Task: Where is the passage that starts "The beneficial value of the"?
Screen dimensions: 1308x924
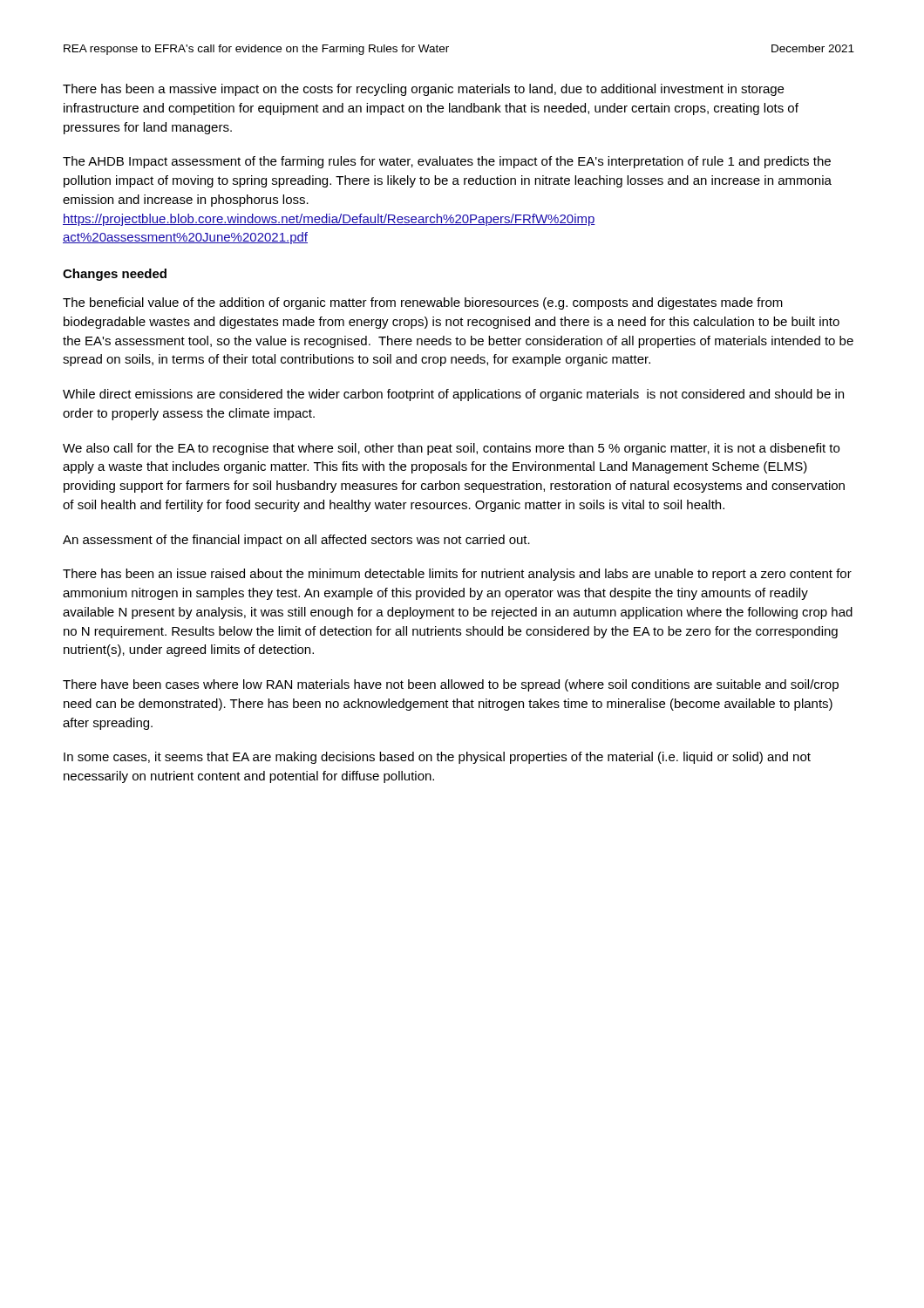Action: [x=458, y=331]
